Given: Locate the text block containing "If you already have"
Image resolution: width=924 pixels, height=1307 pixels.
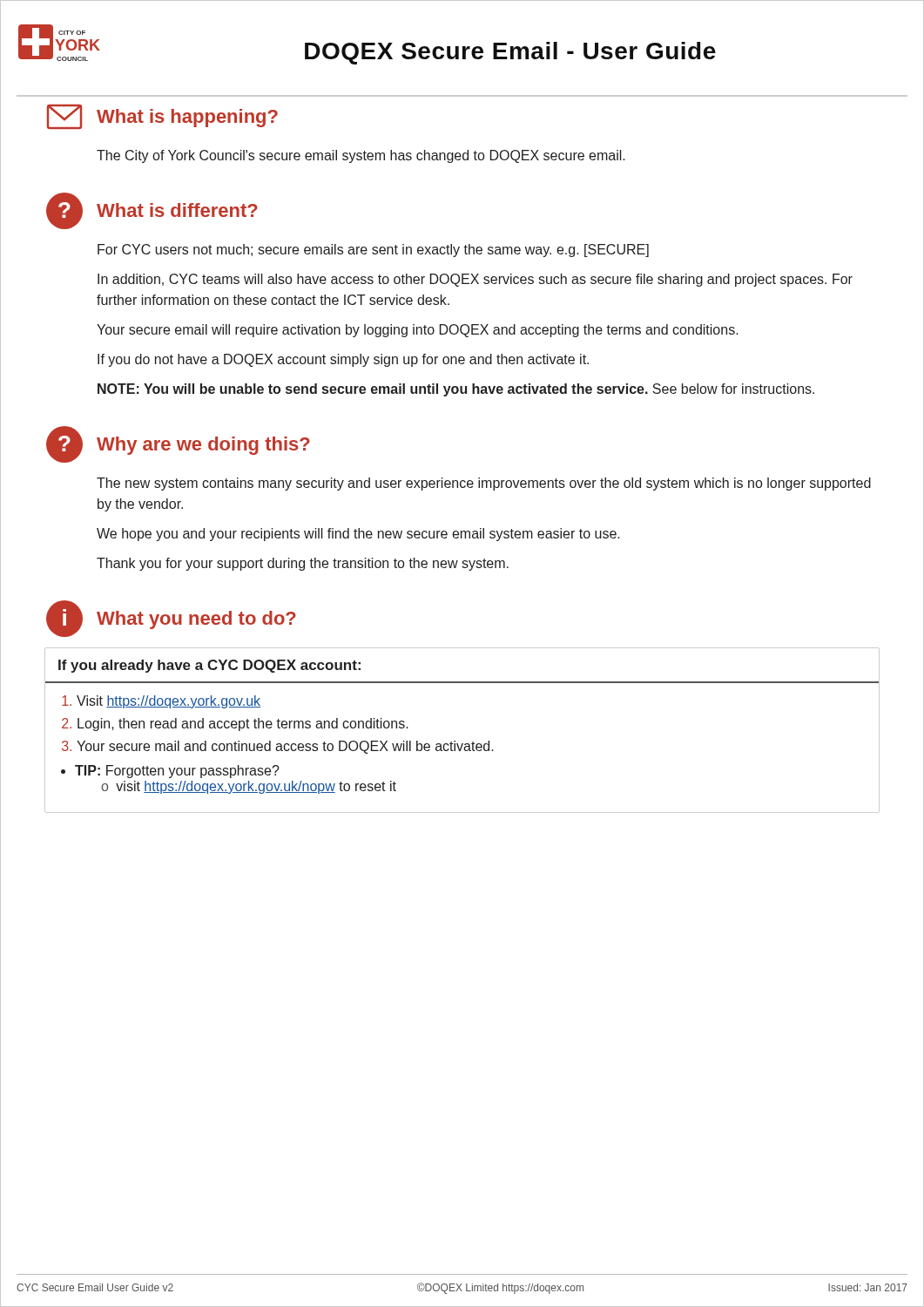Looking at the screenshot, I should 210,665.
